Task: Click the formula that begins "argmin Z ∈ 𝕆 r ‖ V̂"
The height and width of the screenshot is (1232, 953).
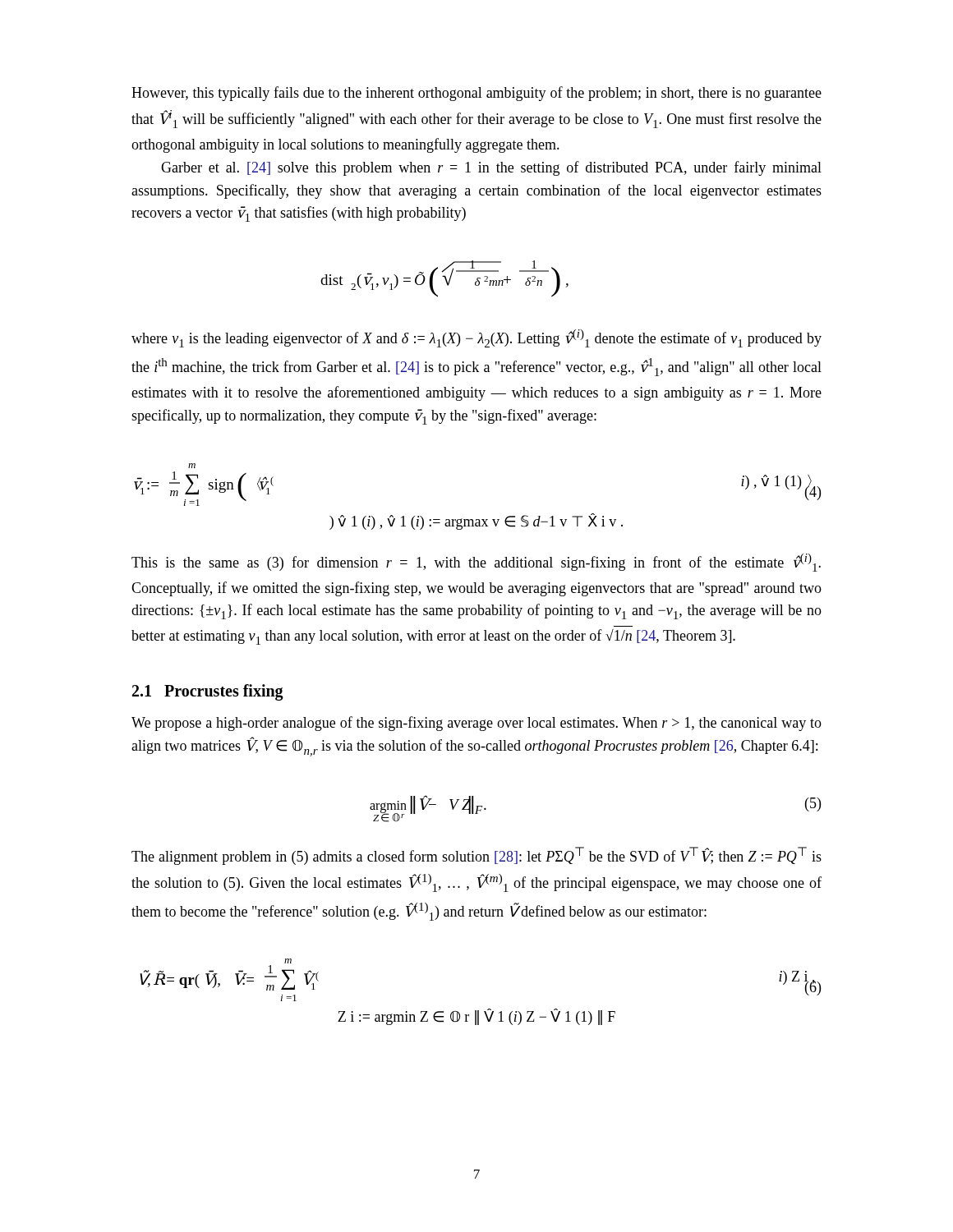Action: coord(425,808)
